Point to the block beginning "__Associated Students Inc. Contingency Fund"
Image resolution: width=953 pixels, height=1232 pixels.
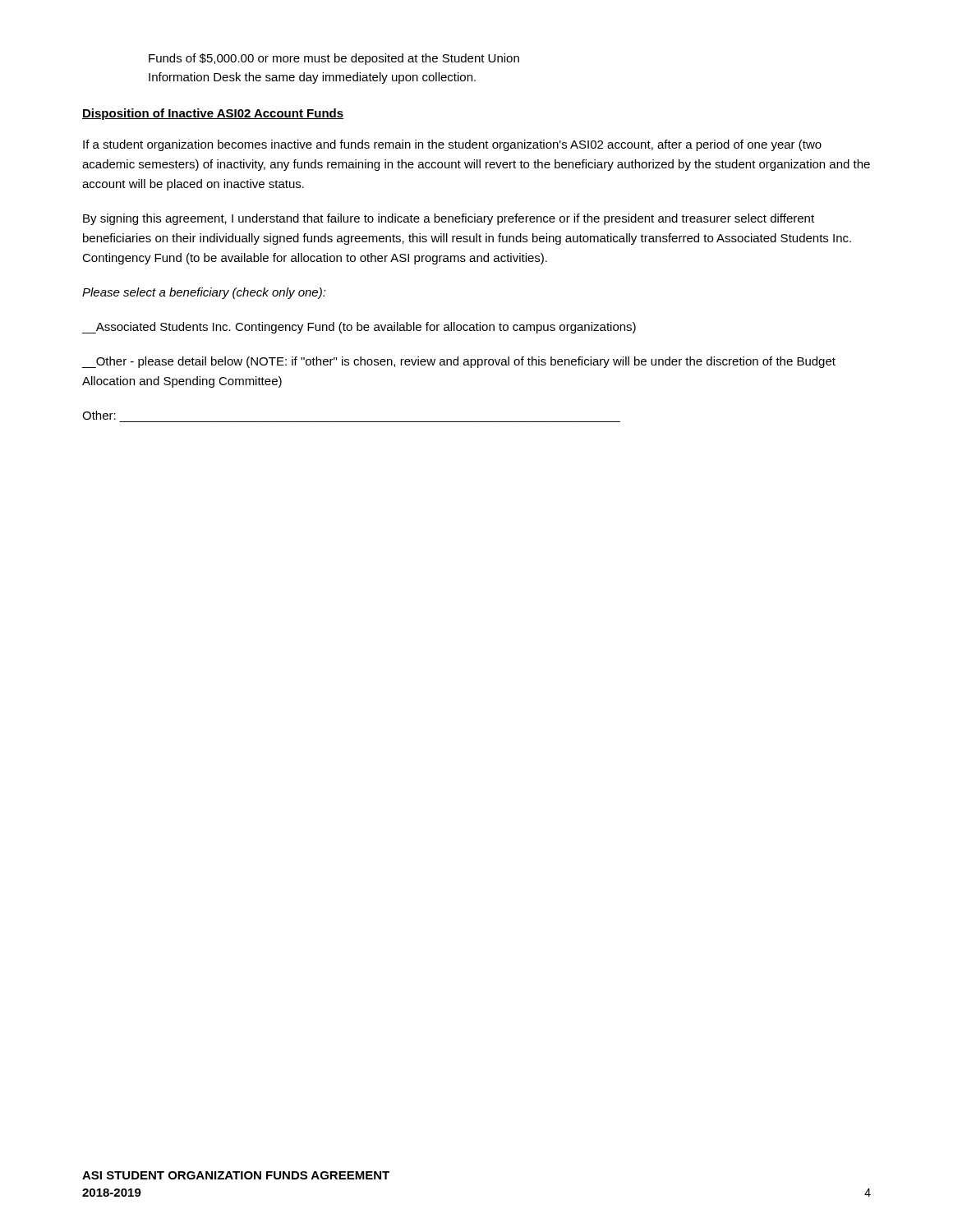pos(359,326)
